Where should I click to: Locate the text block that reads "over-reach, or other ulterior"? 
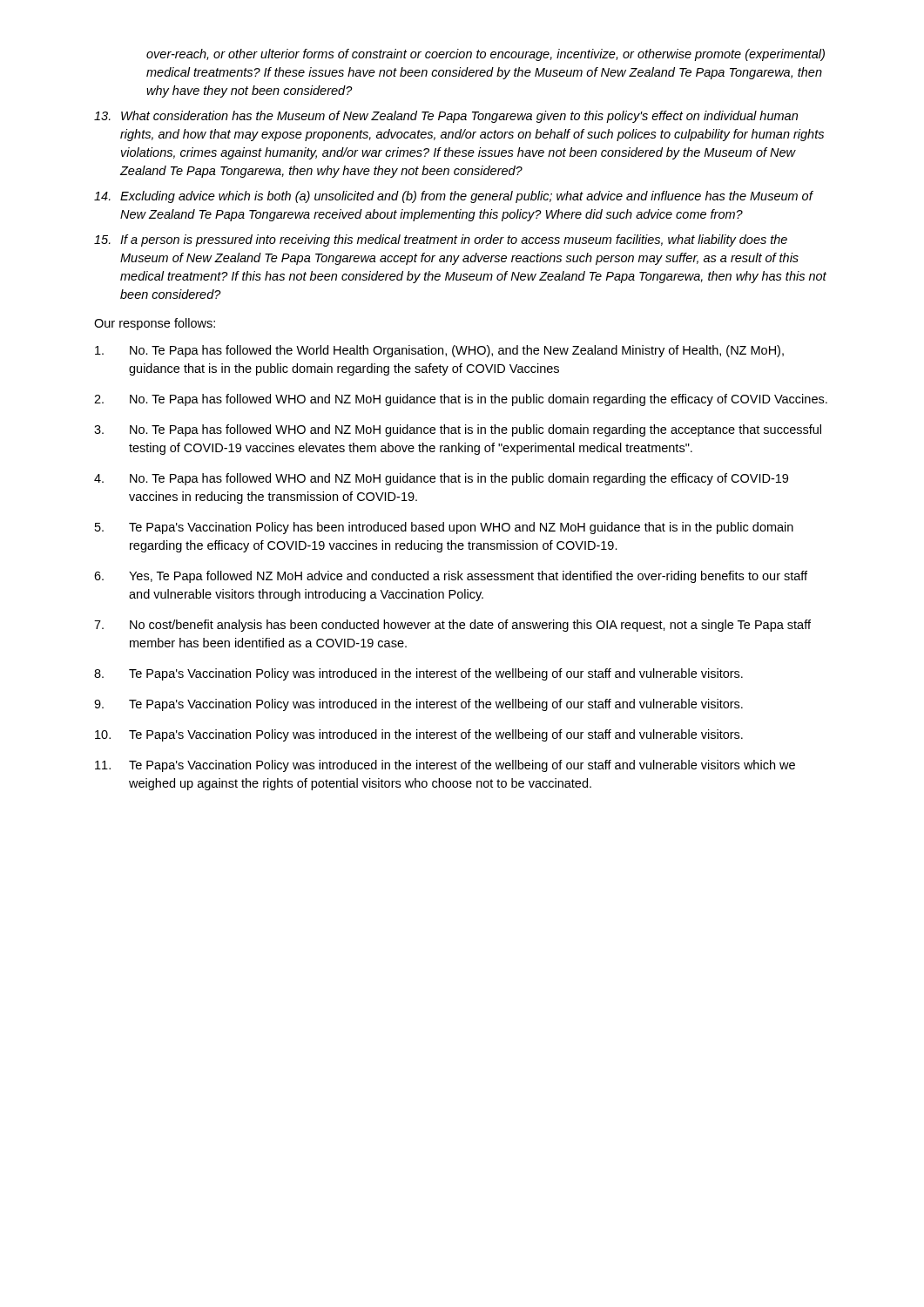pyautogui.click(x=488, y=73)
